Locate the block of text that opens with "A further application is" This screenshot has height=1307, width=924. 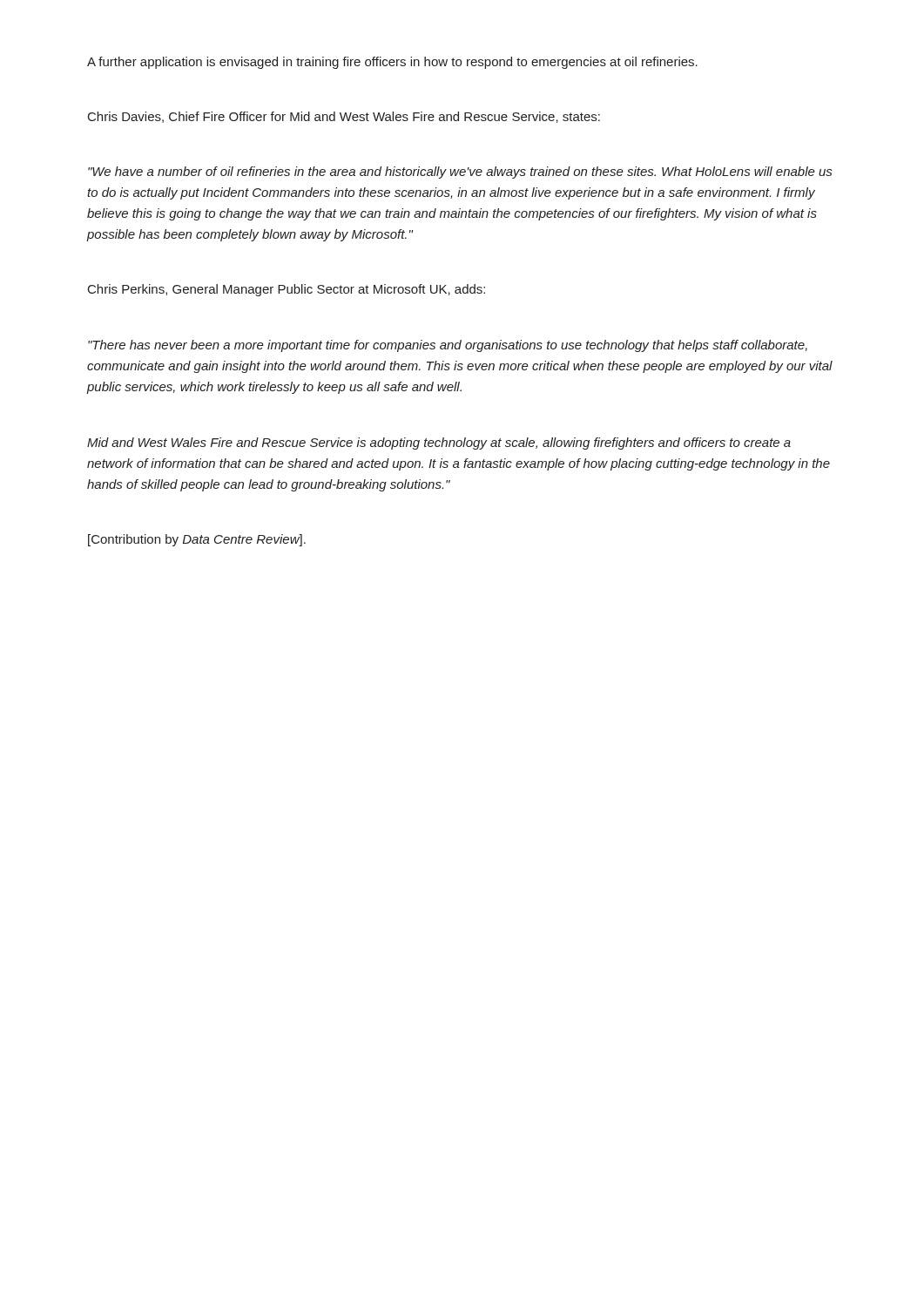(393, 61)
